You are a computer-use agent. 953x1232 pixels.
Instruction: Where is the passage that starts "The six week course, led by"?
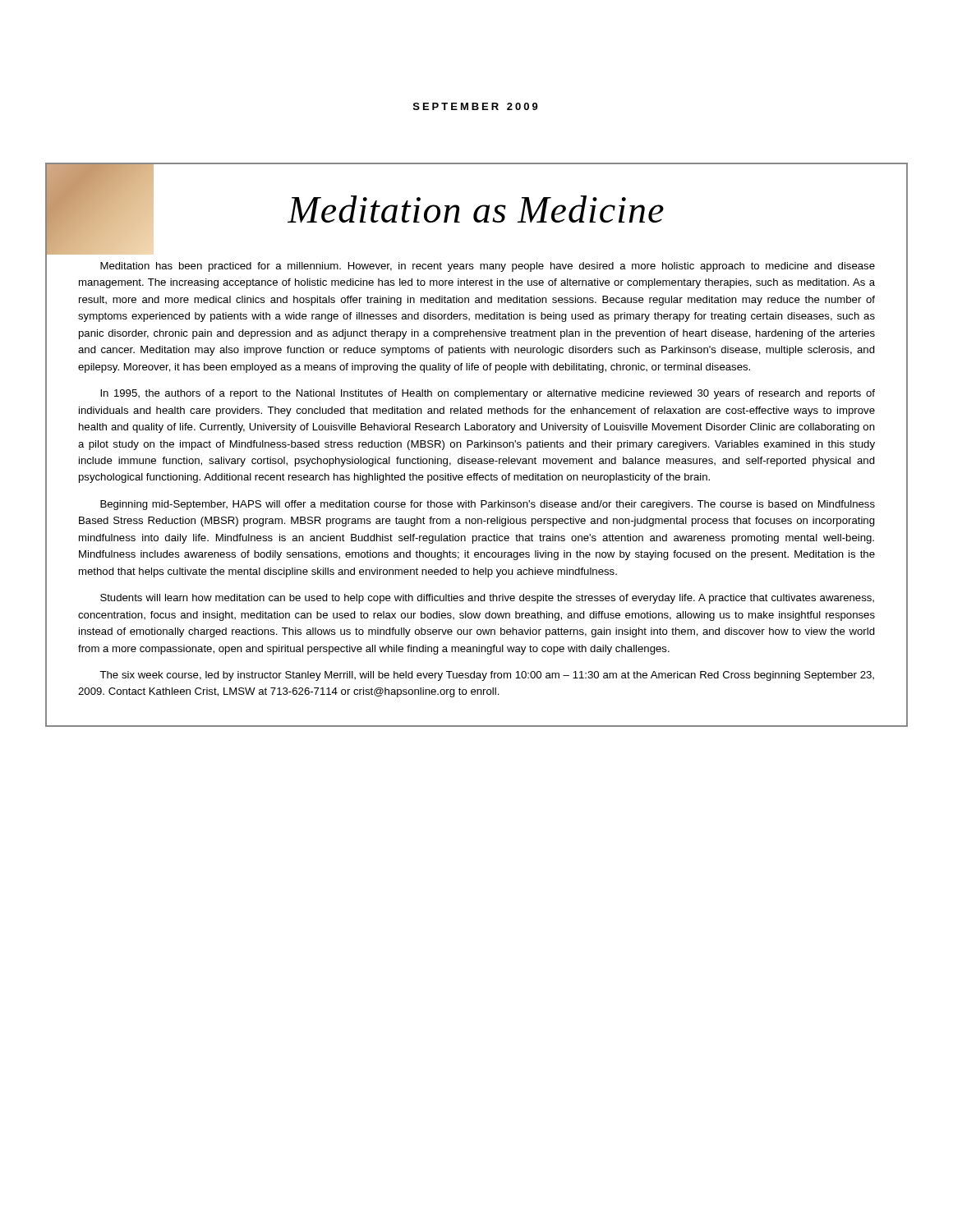476,684
